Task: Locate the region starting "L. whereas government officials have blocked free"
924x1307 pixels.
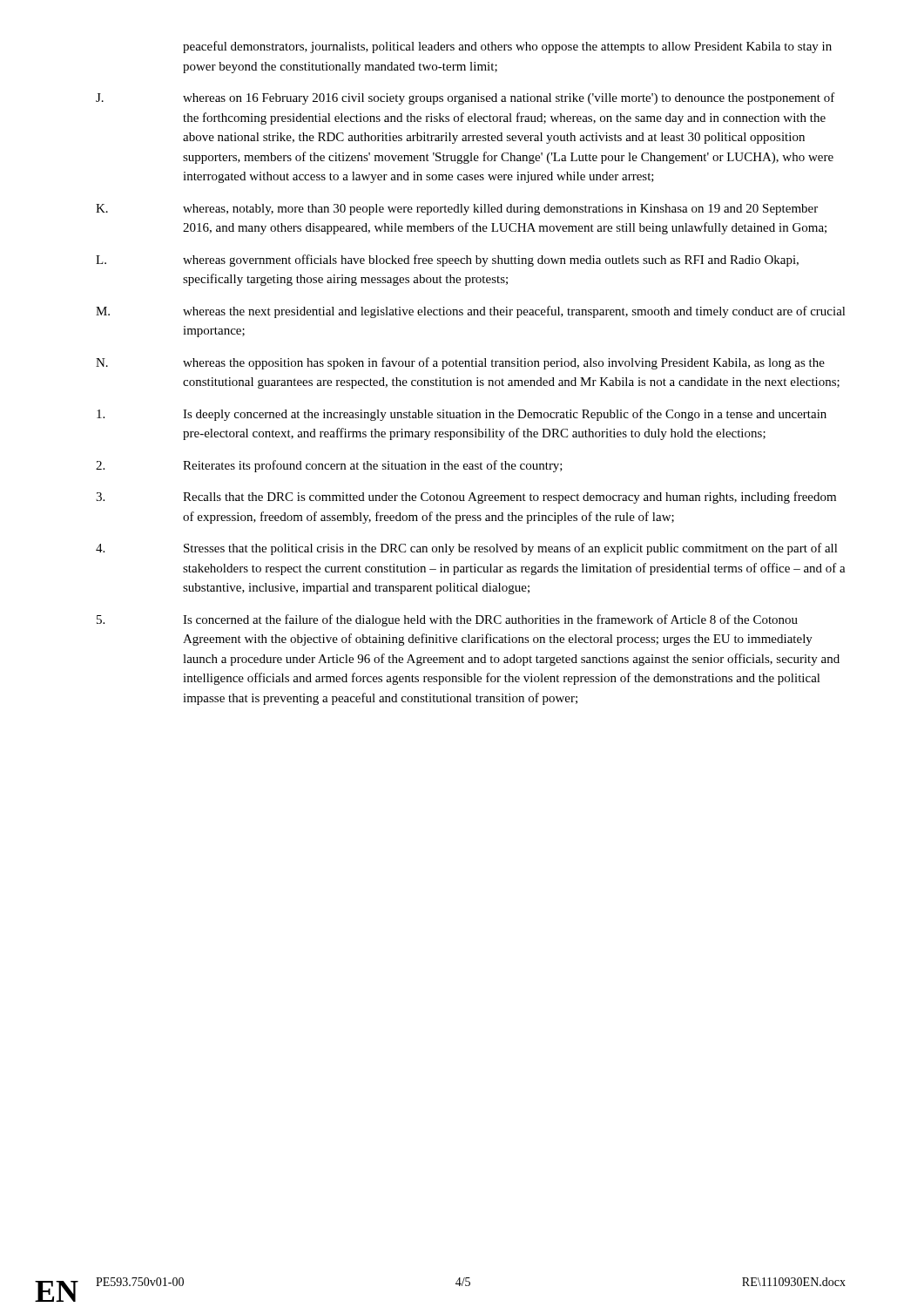Action: (x=471, y=269)
